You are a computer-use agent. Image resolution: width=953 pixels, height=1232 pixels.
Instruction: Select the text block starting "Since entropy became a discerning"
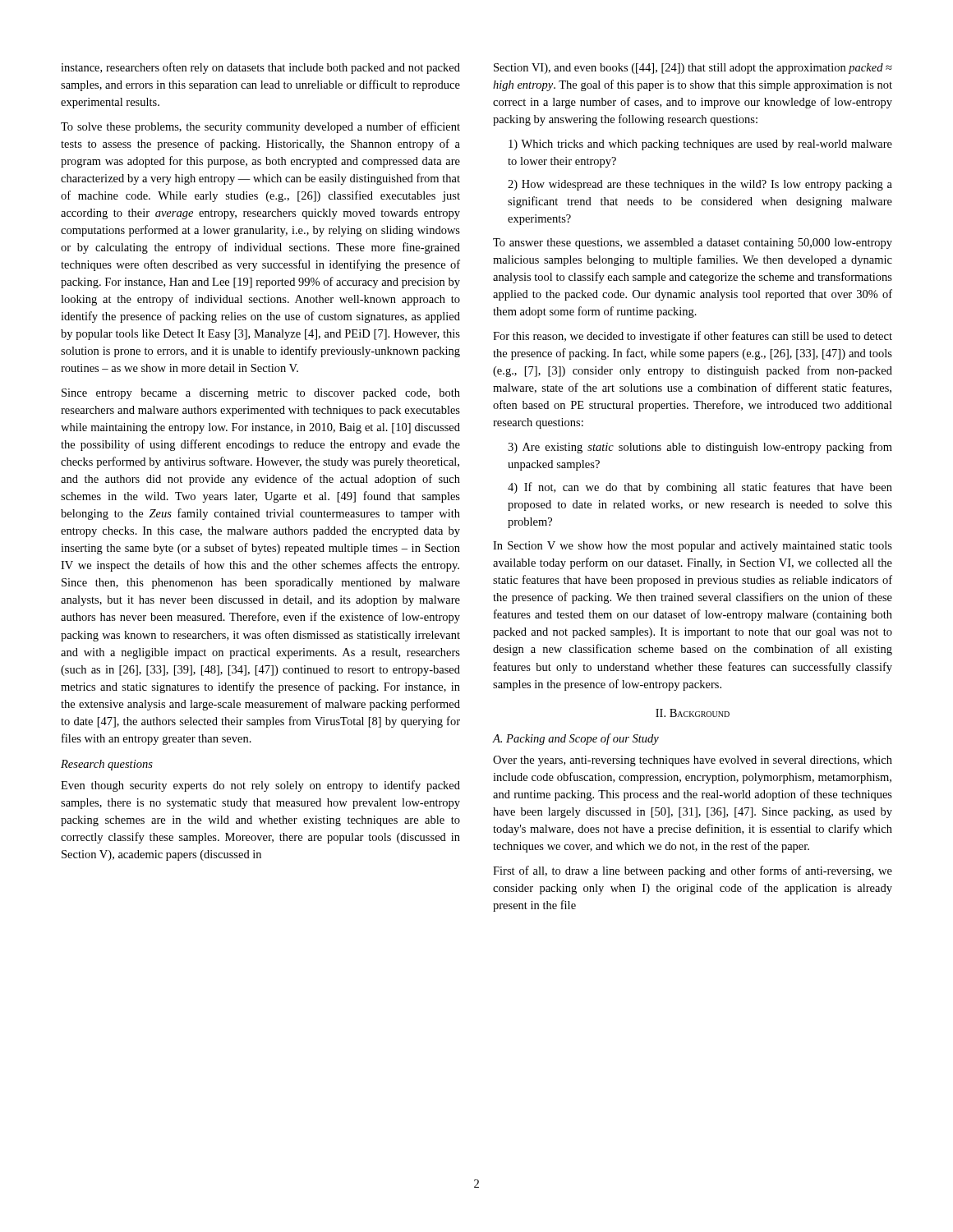point(260,566)
